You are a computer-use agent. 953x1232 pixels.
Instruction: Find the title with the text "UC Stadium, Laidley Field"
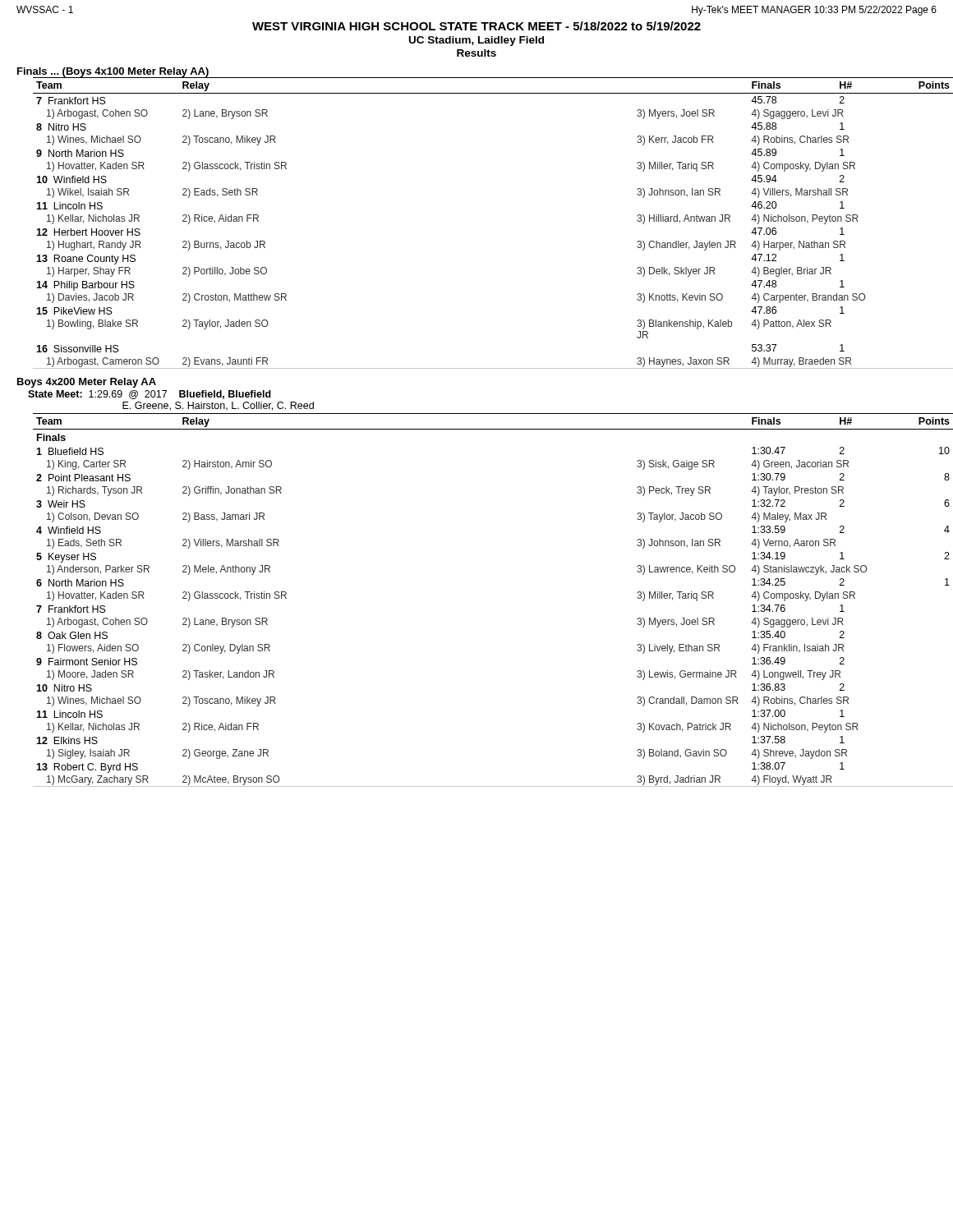pos(476,40)
